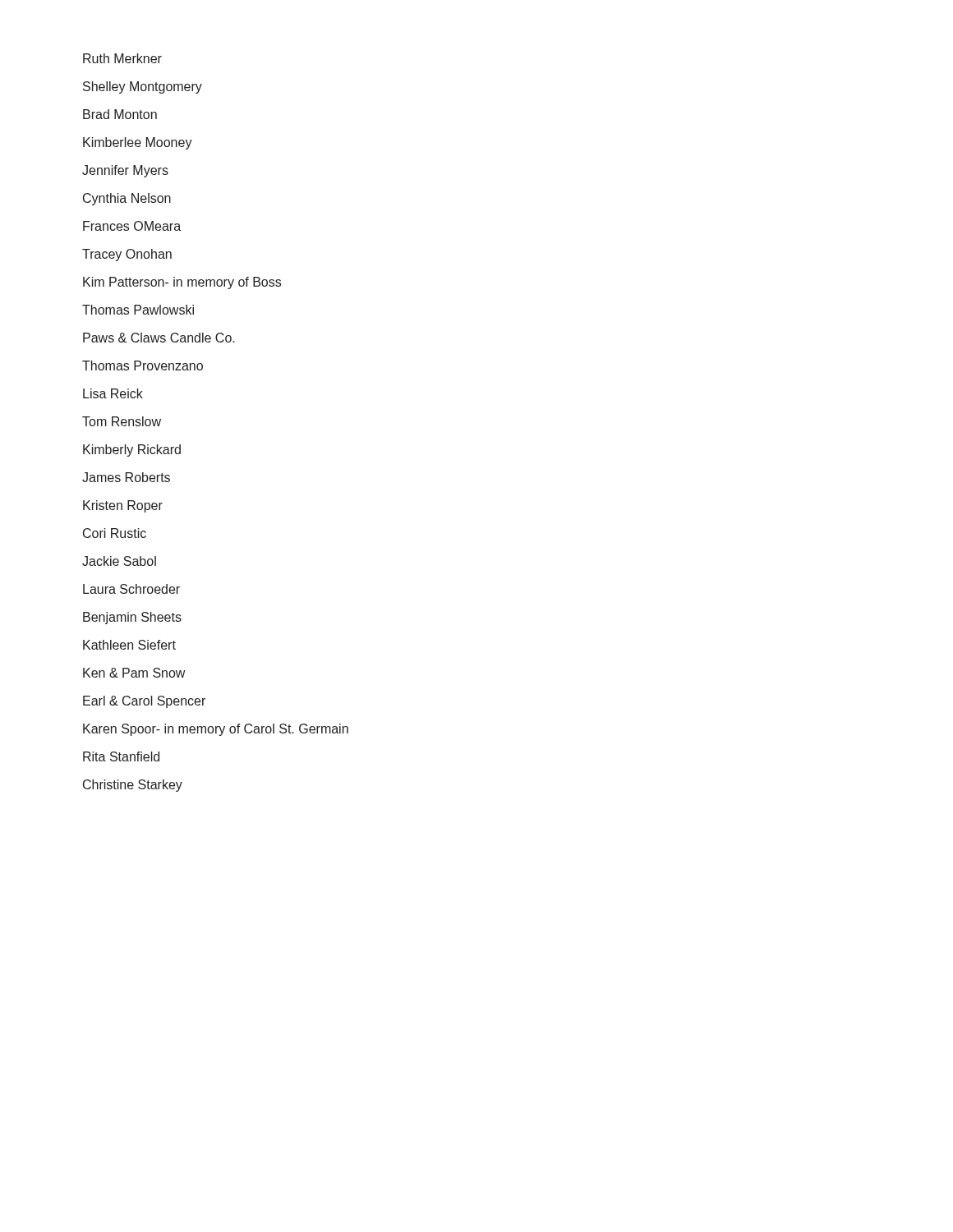
Task: Locate the text block starting "Tracey Onohan"
Action: (x=127, y=254)
